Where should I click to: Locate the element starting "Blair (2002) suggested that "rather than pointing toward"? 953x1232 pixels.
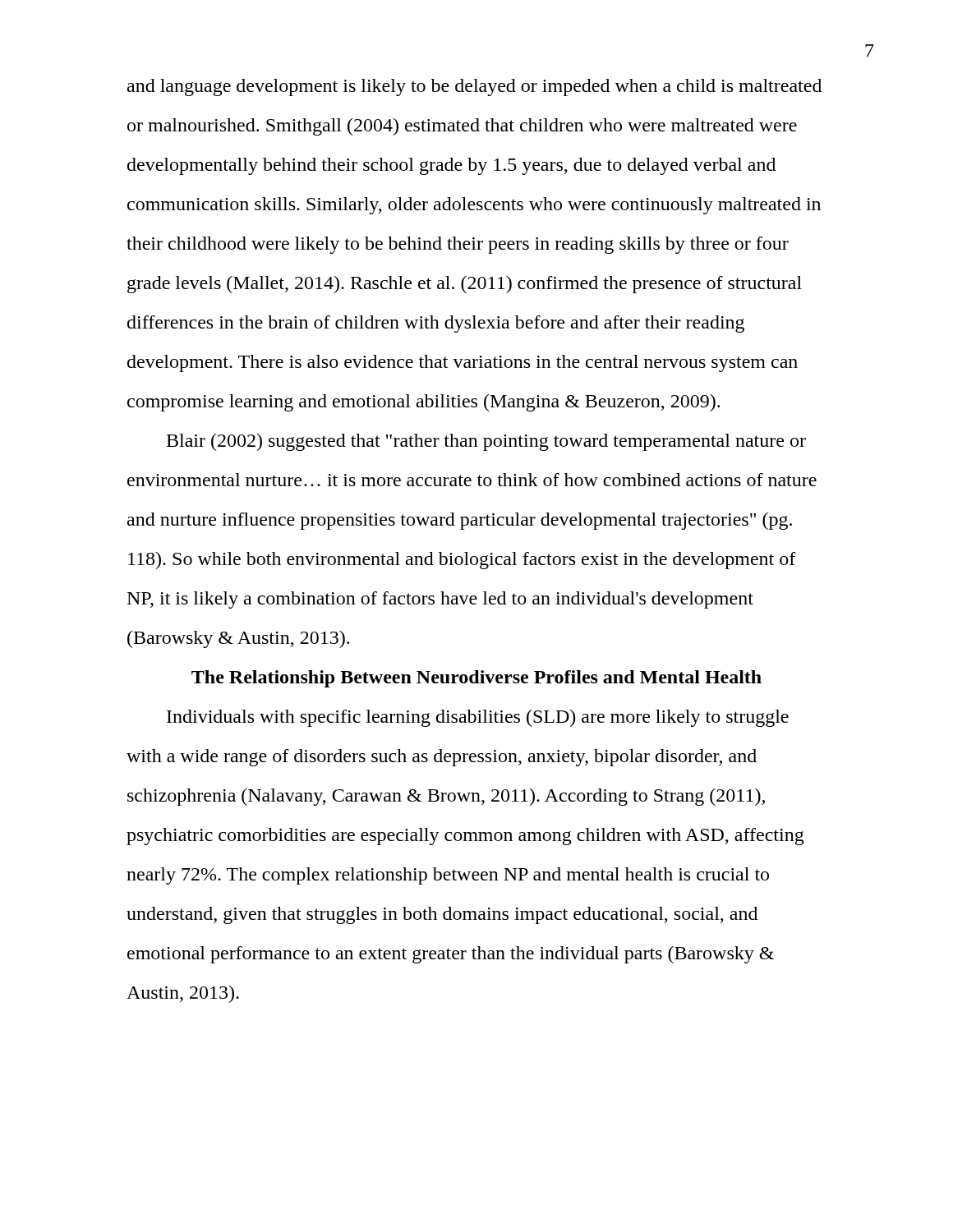486,442
